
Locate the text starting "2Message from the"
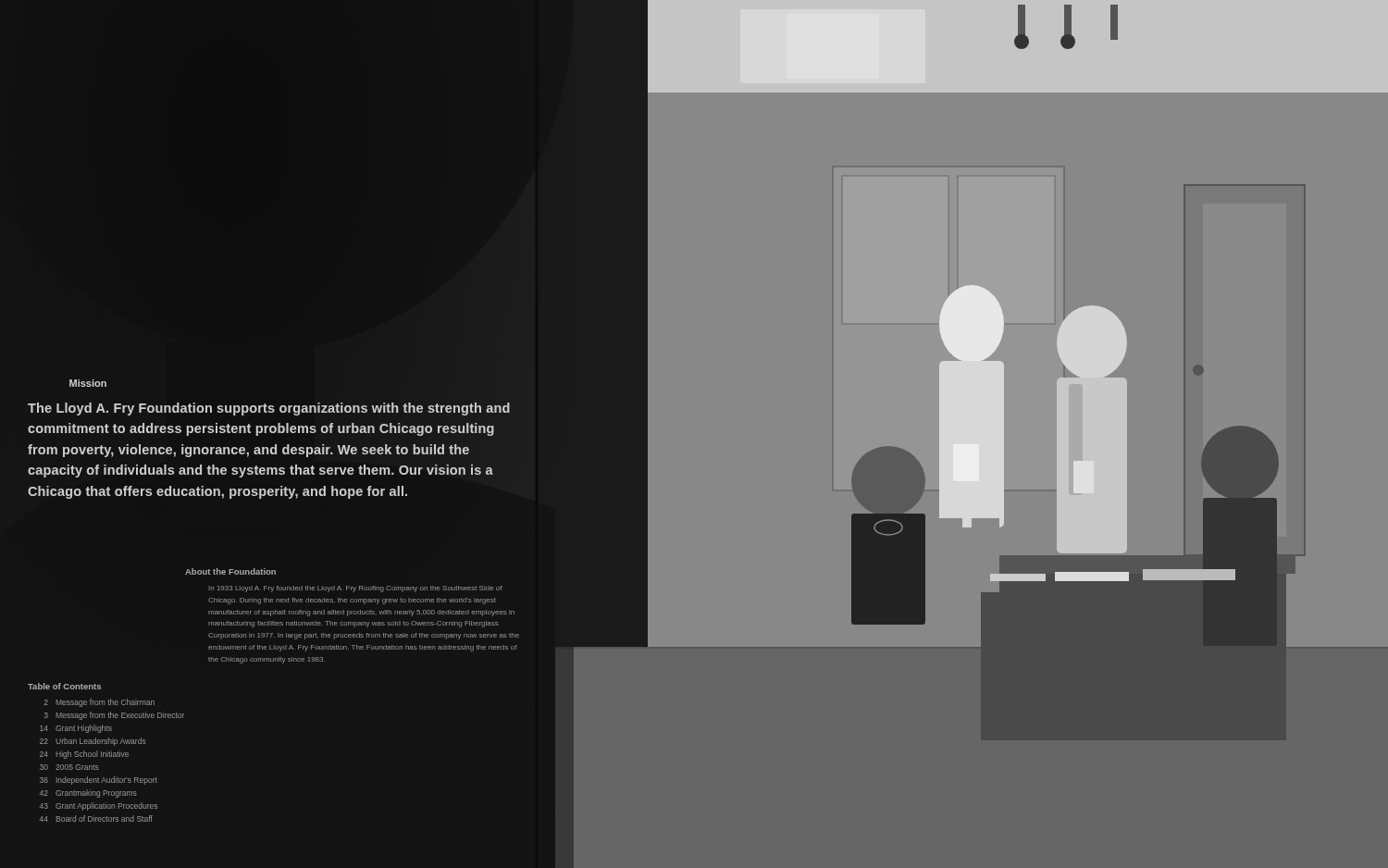point(91,702)
